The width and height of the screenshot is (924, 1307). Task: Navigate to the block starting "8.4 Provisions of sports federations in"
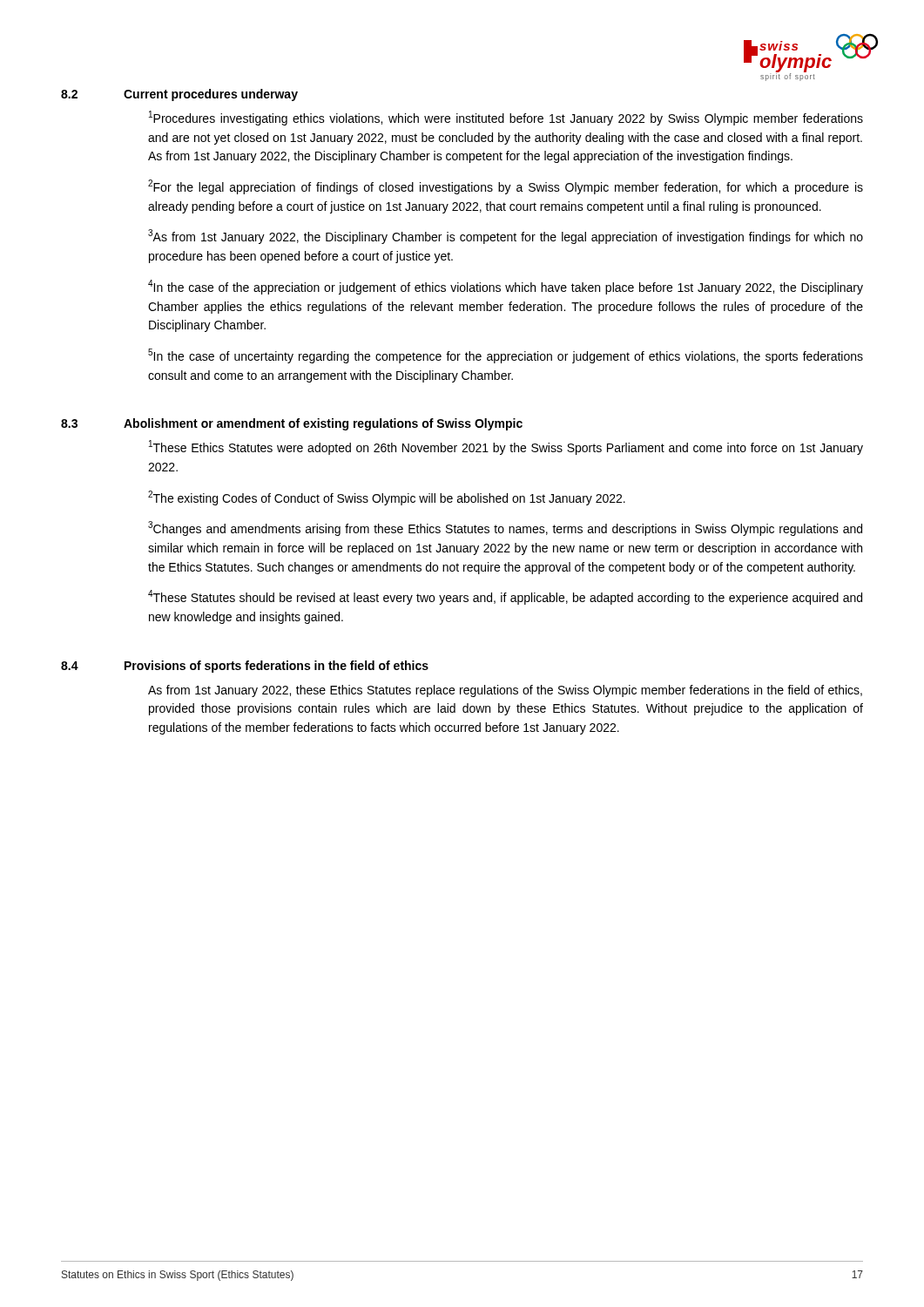point(245,665)
